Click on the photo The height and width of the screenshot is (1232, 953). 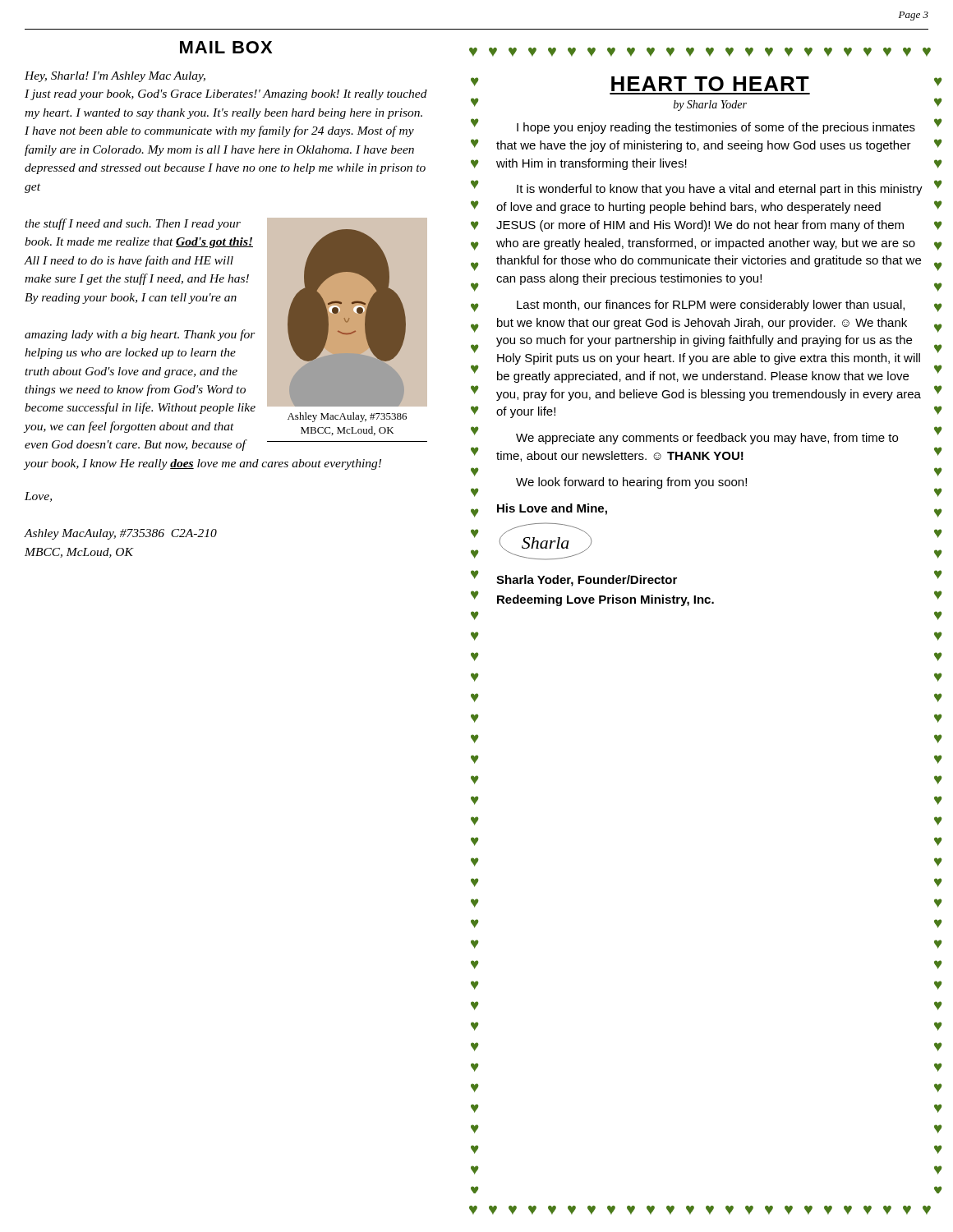click(x=347, y=329)
